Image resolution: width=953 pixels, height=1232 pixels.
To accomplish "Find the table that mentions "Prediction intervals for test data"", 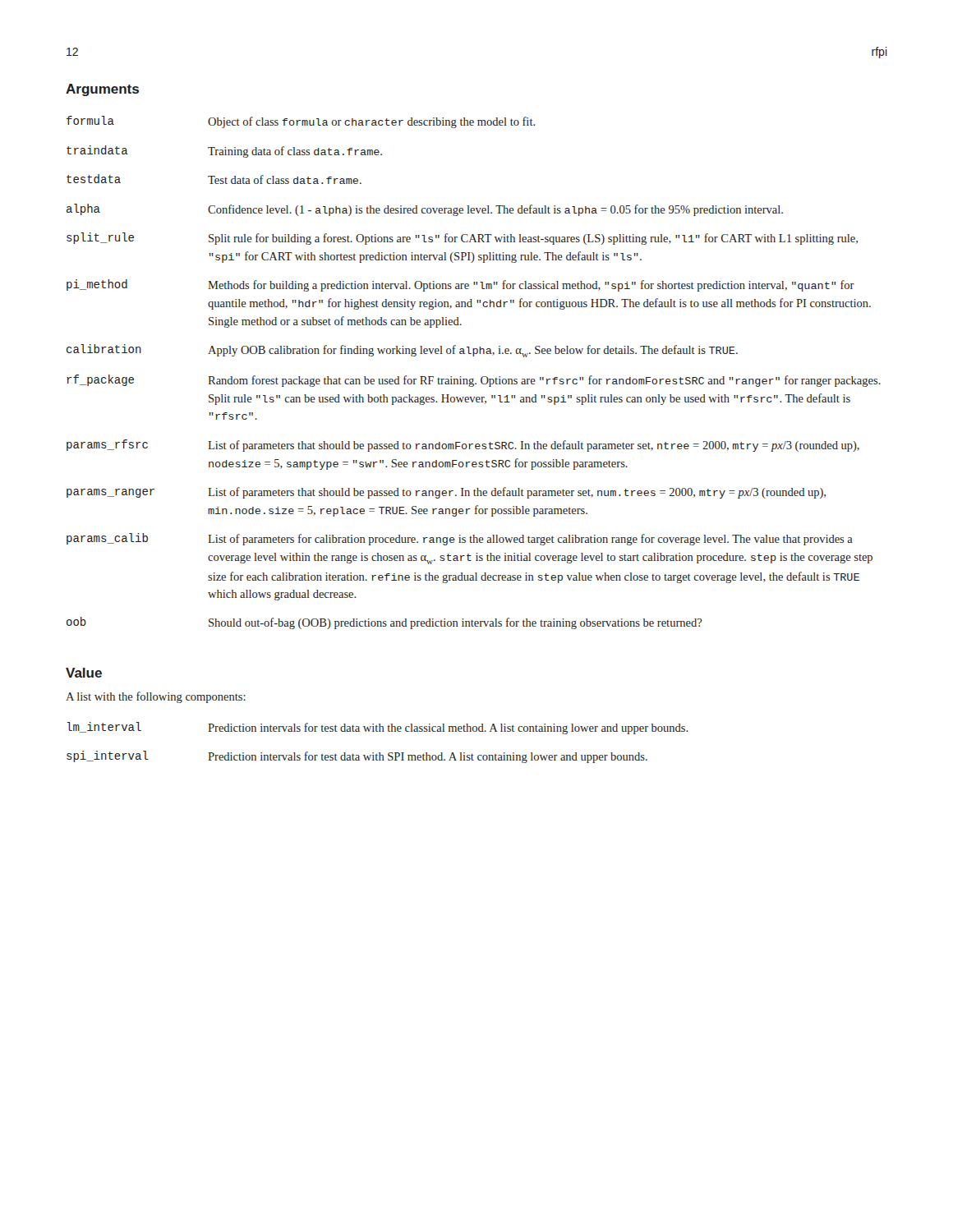I will [x=476, y=744].
